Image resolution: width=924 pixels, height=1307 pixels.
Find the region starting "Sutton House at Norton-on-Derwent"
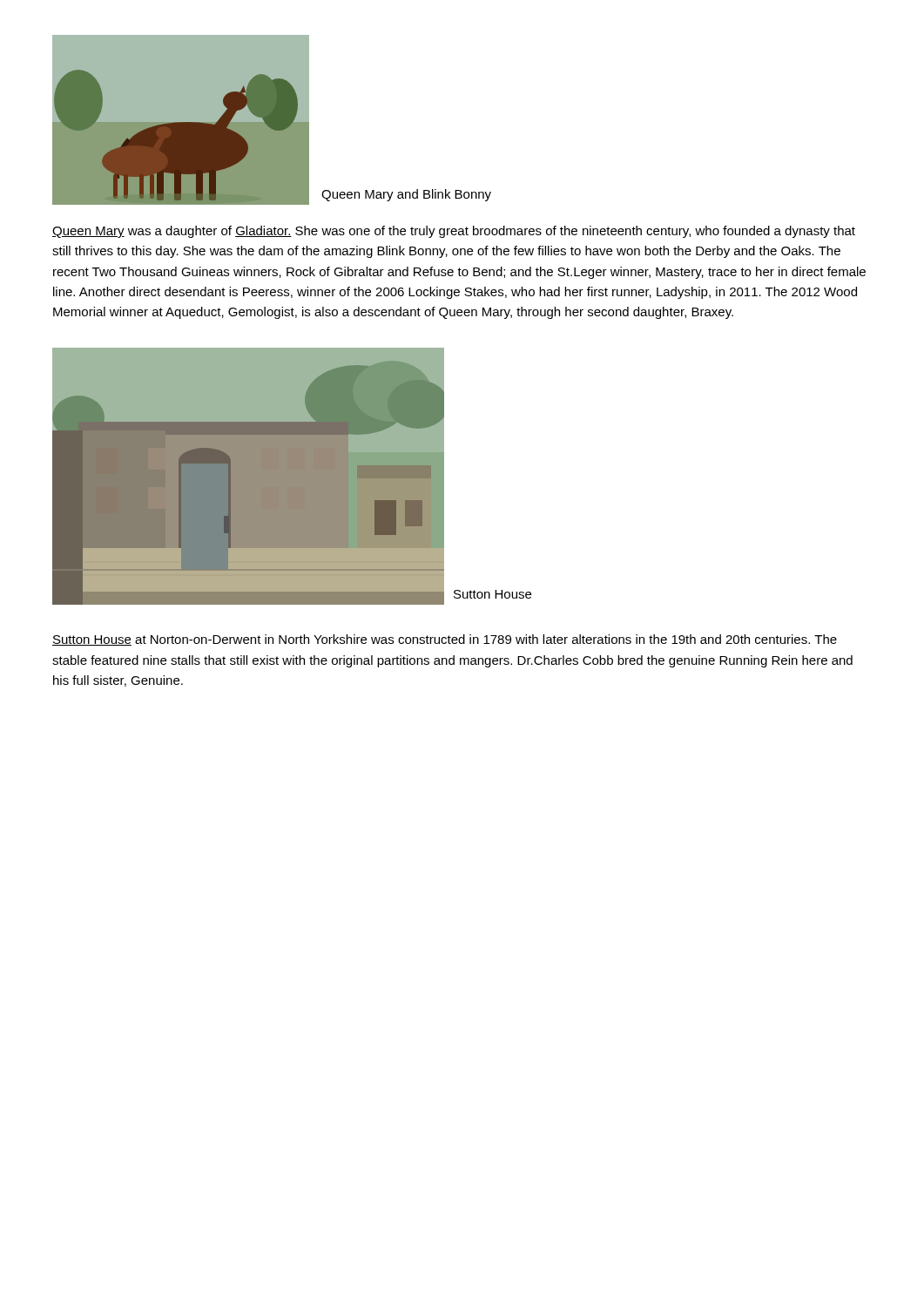[453, 660]
